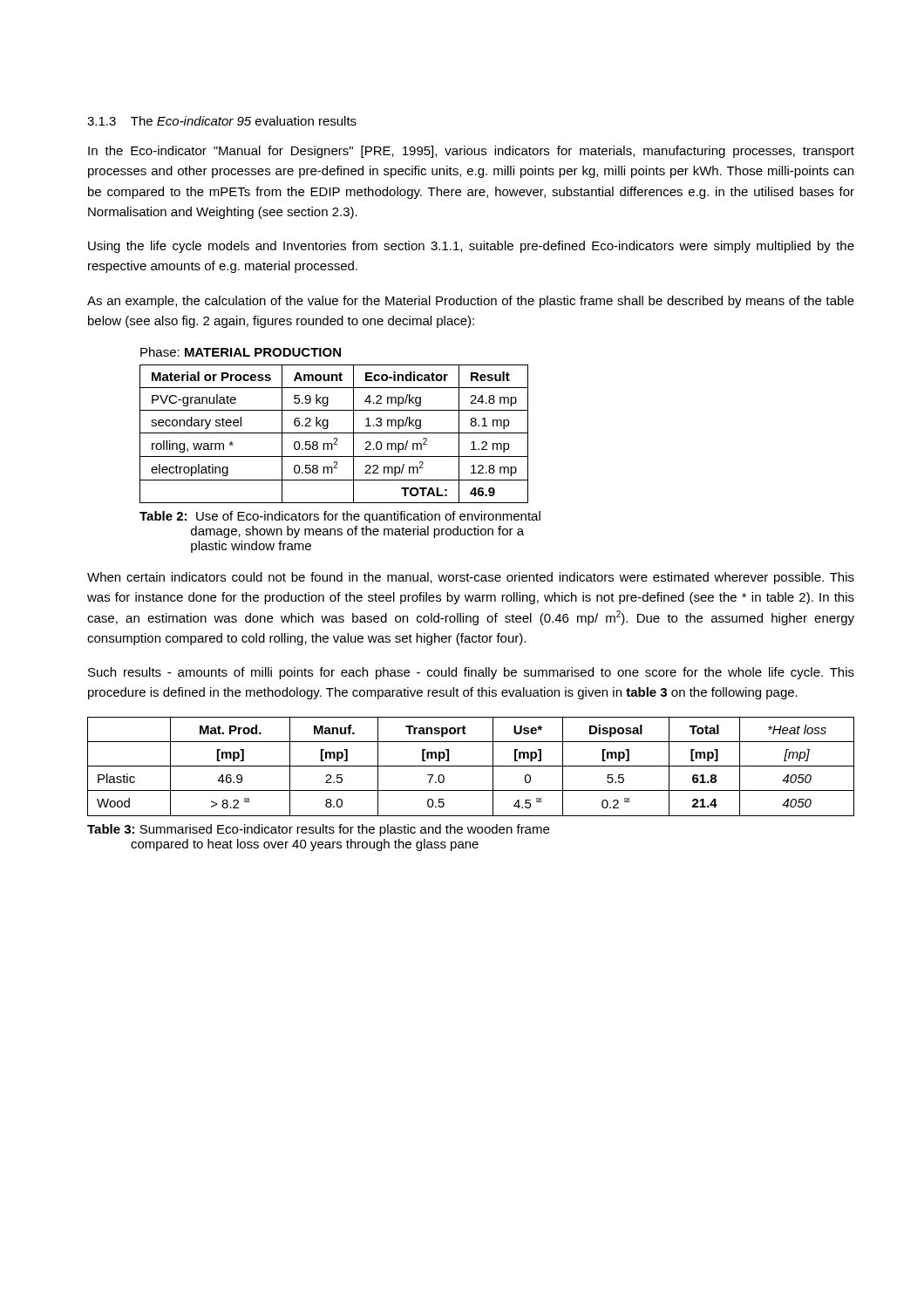Where is the passage that starts "As an example, the calculation of the"?

coord(471,310)
